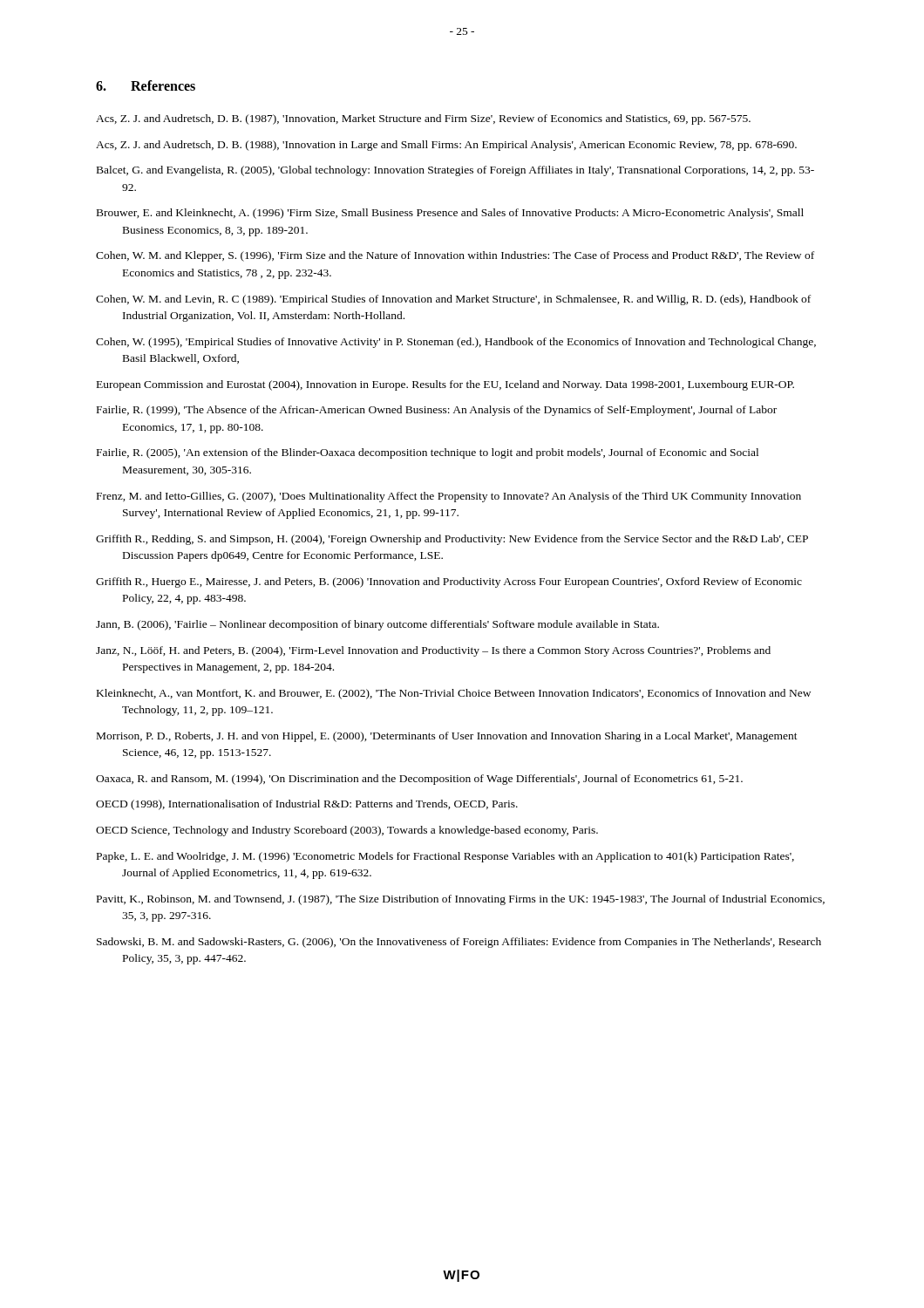924x1308 pixels.
Task: Point to the block beginning "Fairlie, R. (1999), 'The Absence"
Action: coord(436,418)
